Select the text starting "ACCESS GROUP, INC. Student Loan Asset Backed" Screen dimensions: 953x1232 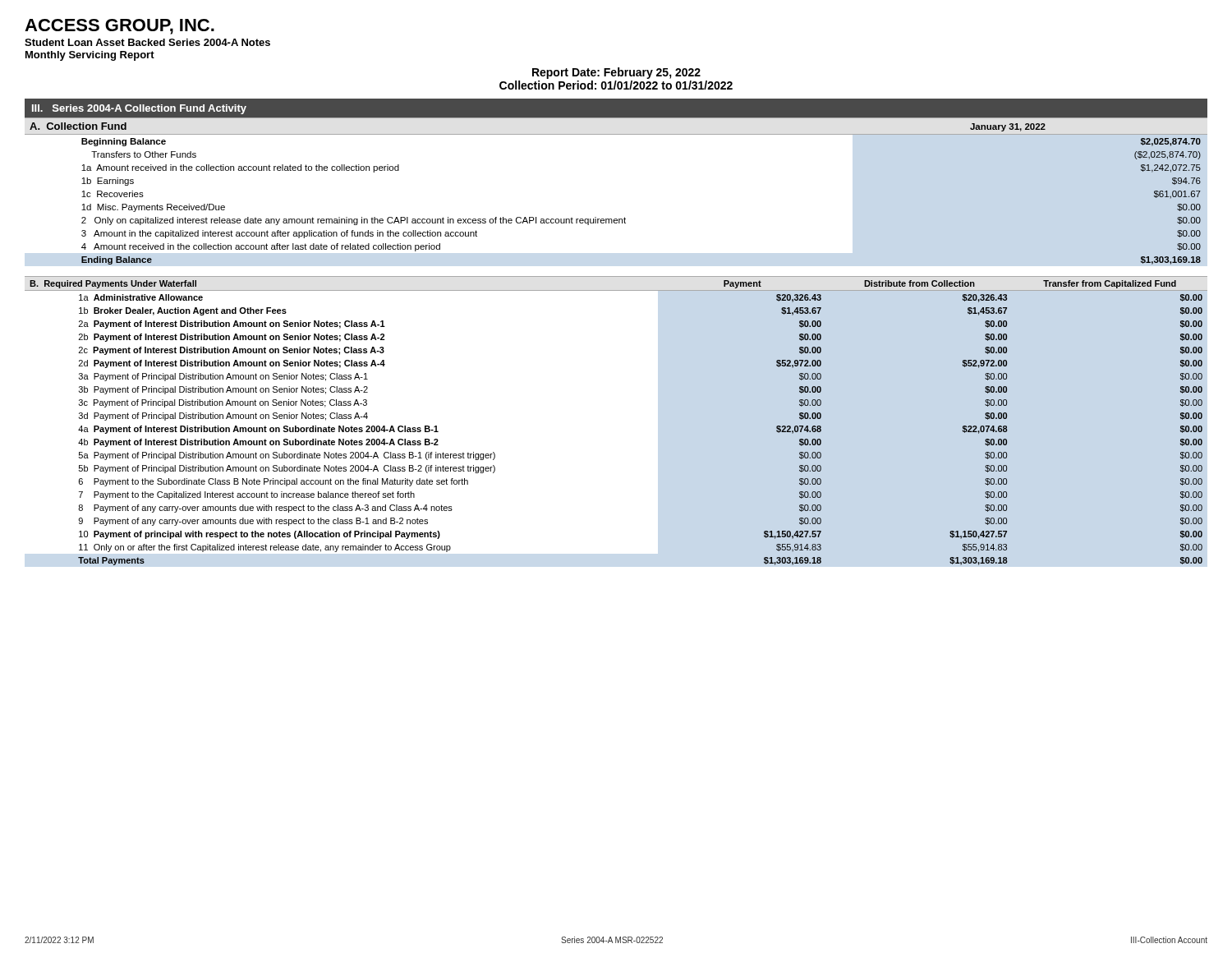[120, 27]
